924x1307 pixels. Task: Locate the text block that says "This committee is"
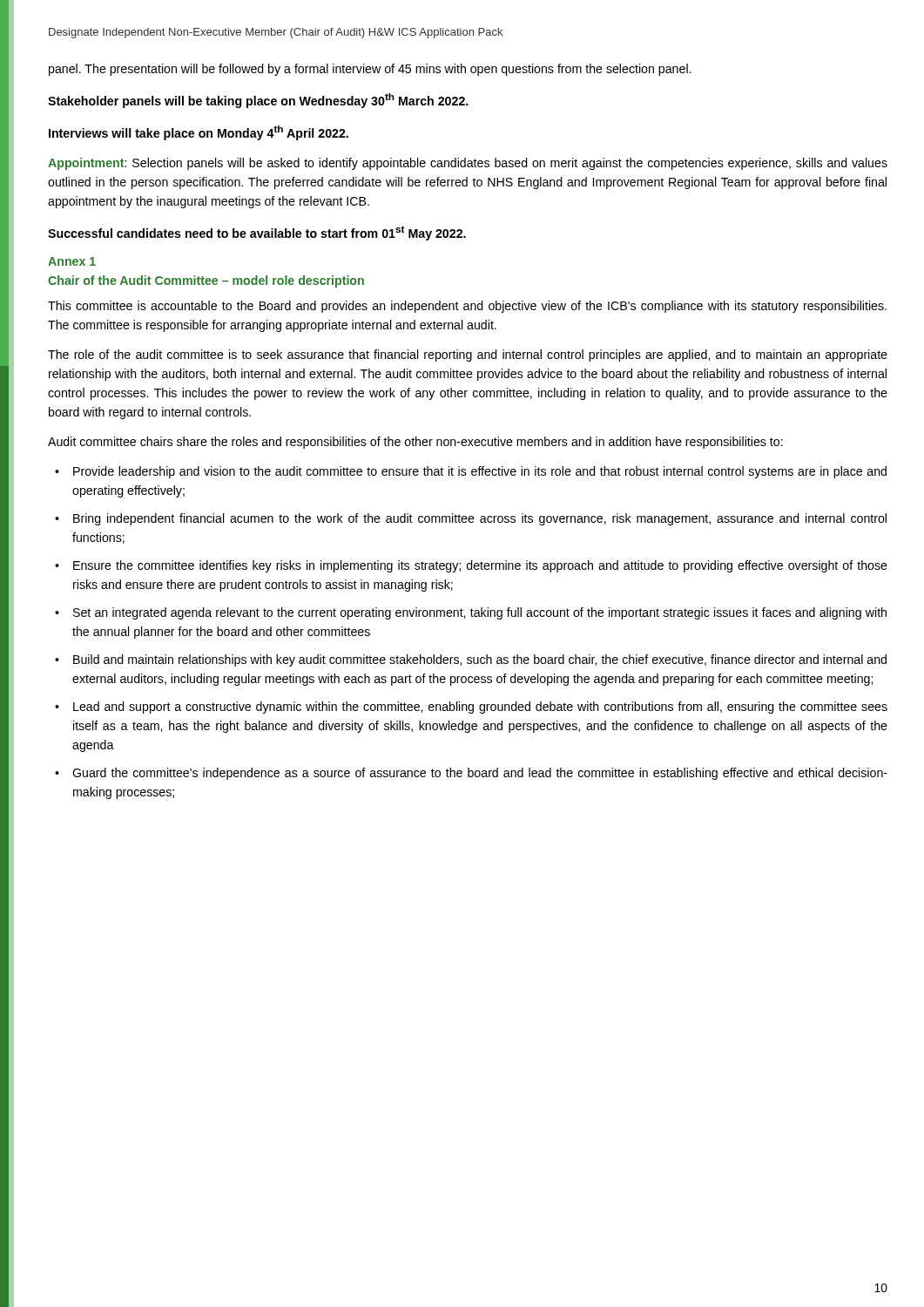tap(468, 316)
